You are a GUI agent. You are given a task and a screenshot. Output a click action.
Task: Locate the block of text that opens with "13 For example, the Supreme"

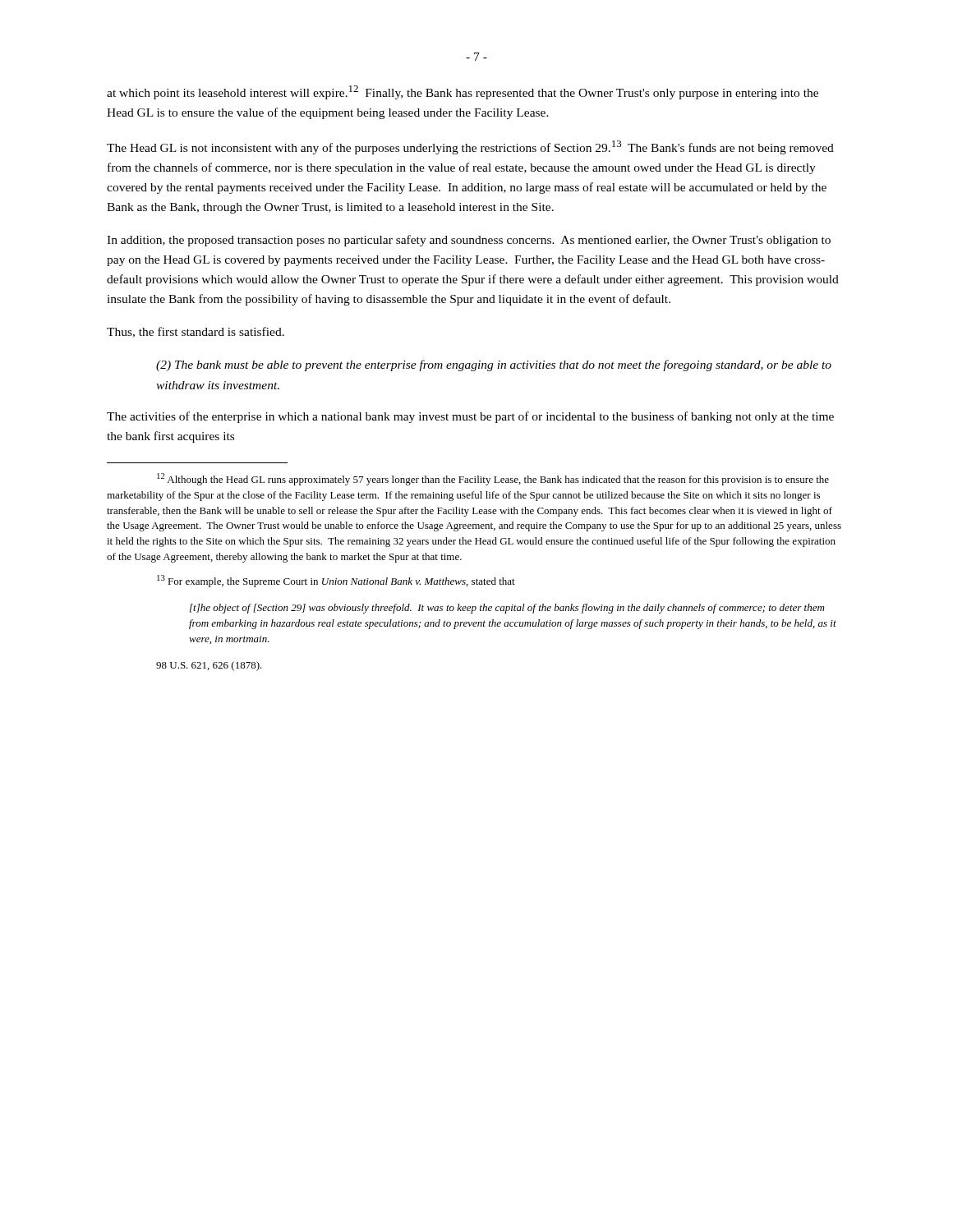(501, 622)
